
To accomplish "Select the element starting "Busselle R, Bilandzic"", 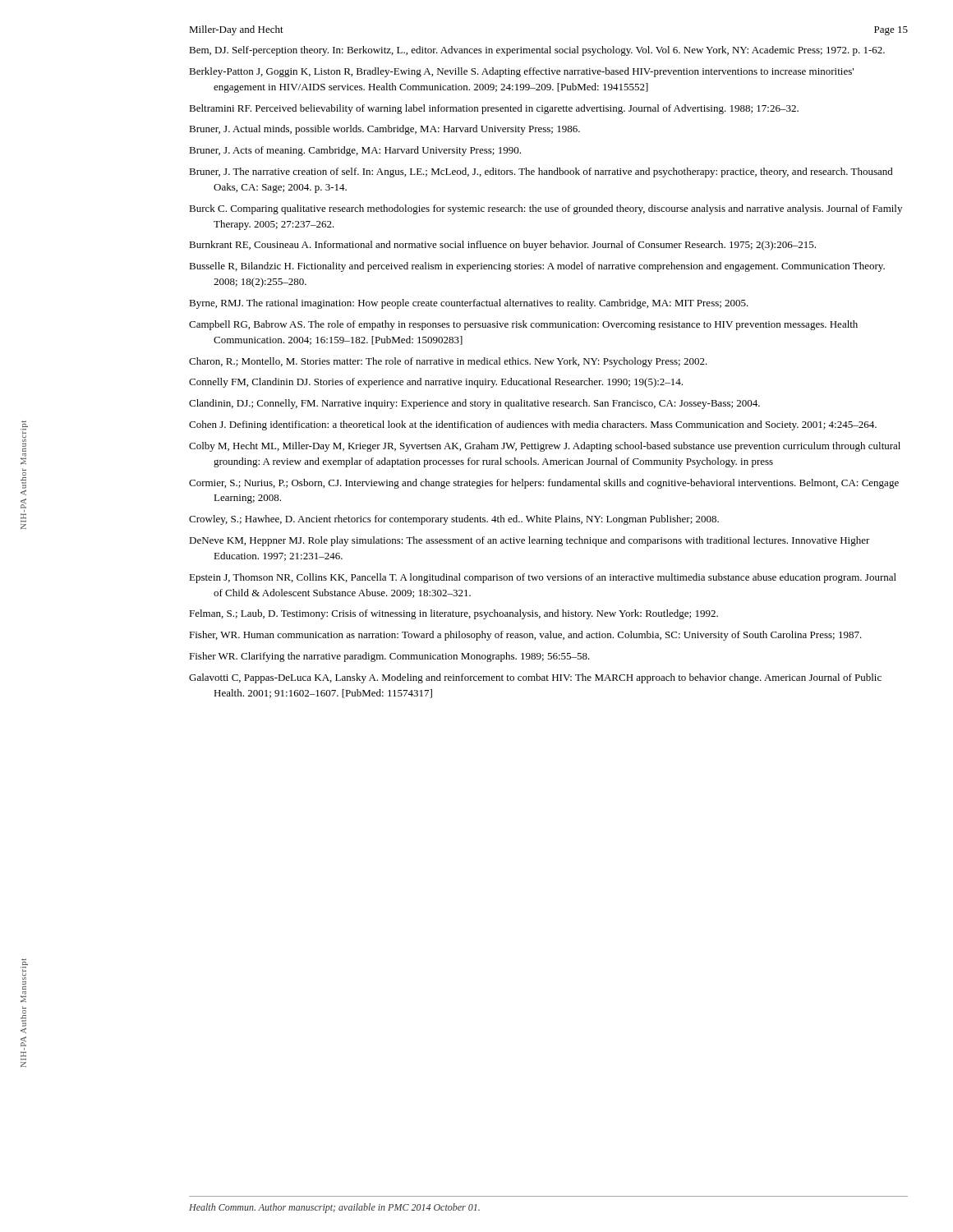I will (x=537, y=274).
